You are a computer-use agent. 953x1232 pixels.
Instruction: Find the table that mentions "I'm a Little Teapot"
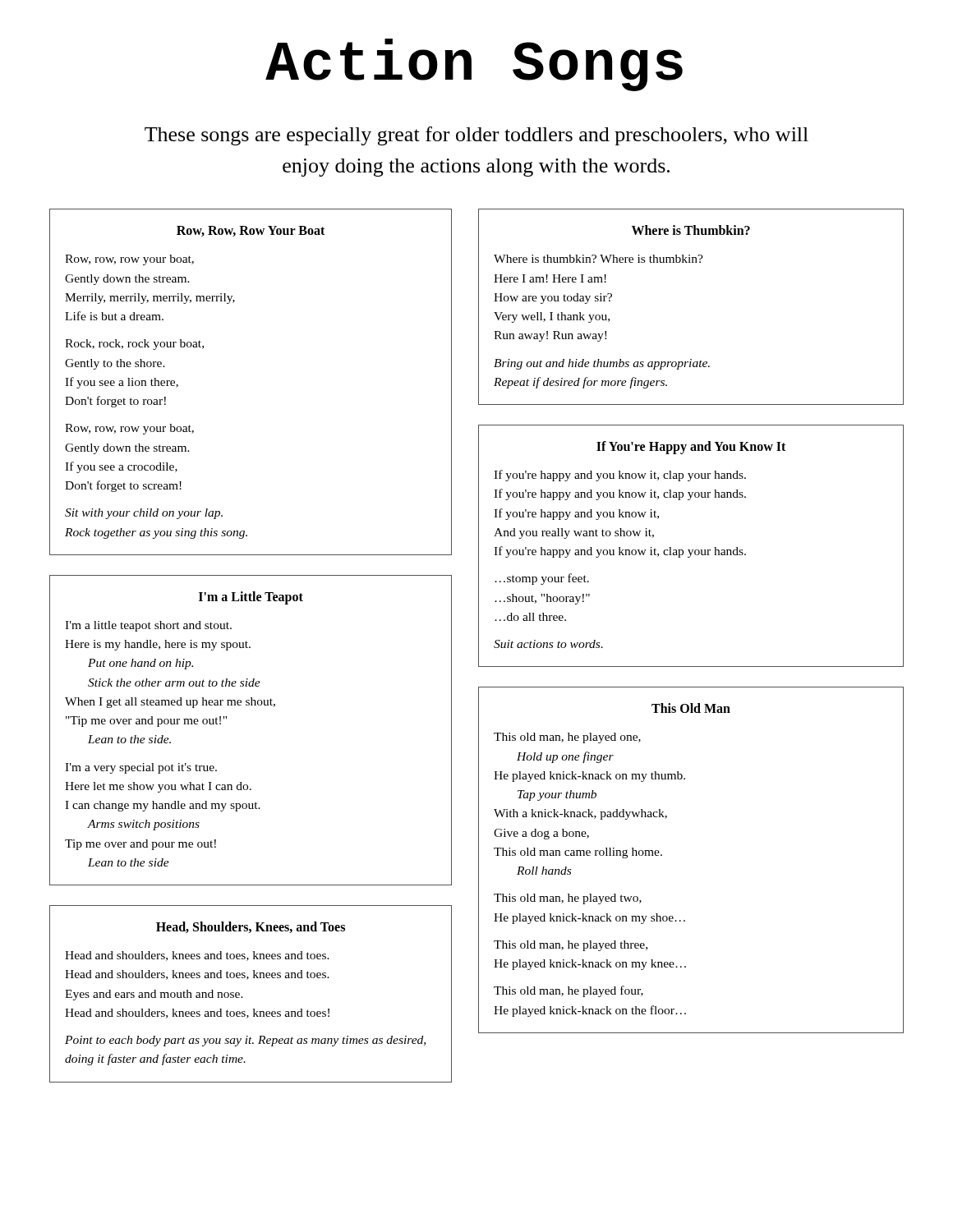pos(251,730)
